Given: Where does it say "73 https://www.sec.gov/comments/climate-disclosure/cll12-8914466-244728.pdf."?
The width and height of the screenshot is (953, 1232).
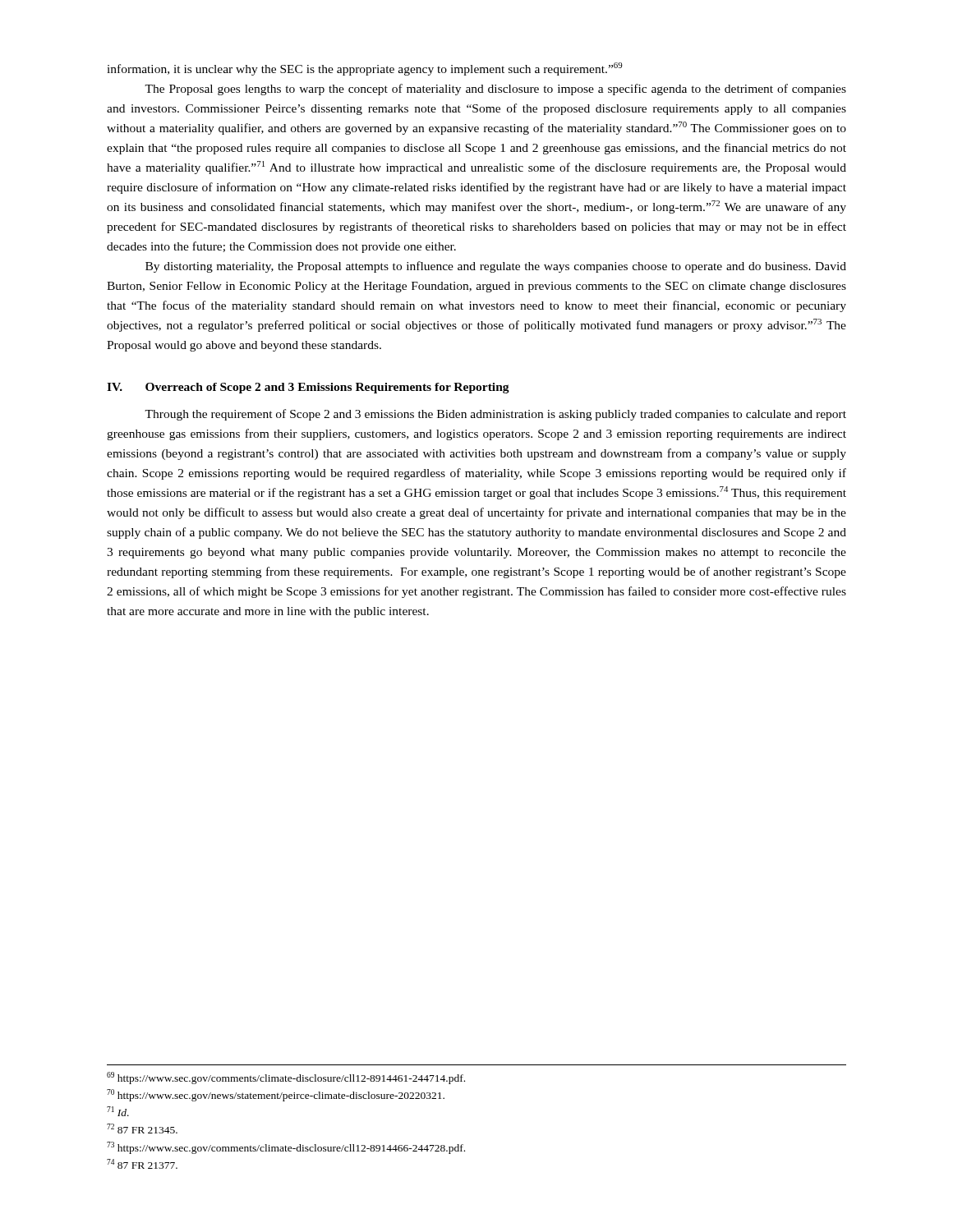Looking at the screenshot, I should [x=286, y=1147].
